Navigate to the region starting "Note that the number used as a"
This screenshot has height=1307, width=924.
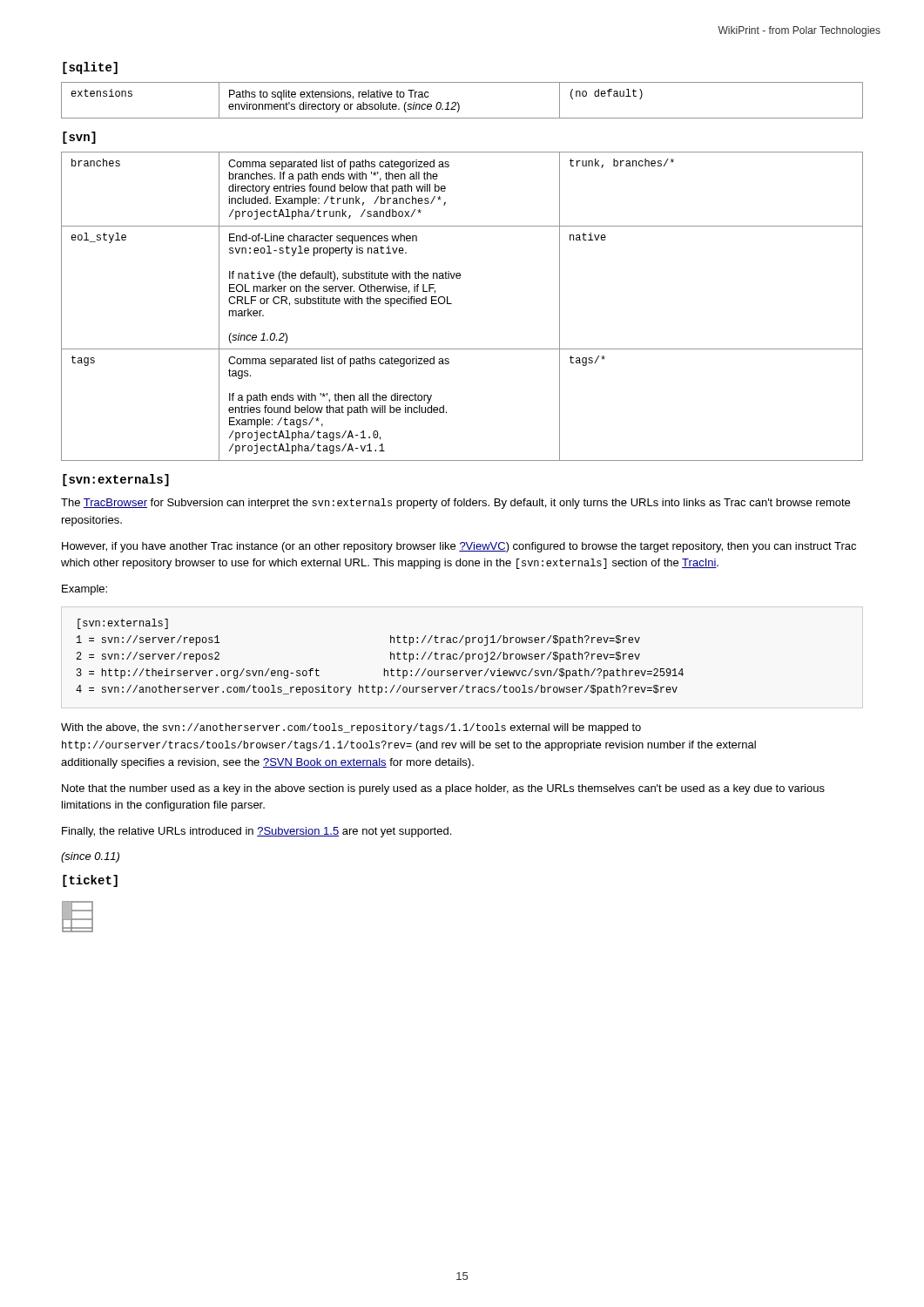coord(443,797)
